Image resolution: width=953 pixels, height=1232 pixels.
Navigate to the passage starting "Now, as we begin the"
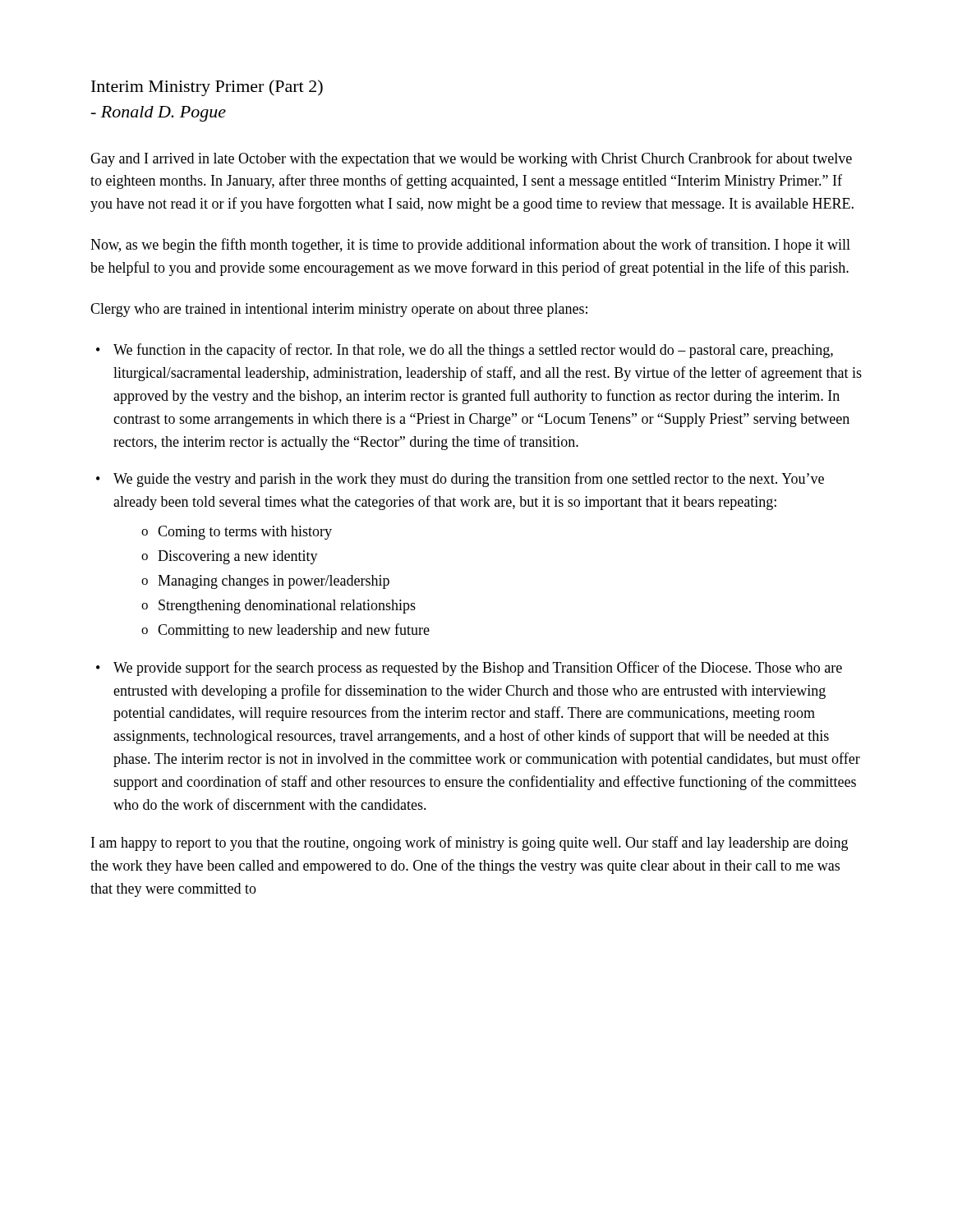tap(470, 256)
